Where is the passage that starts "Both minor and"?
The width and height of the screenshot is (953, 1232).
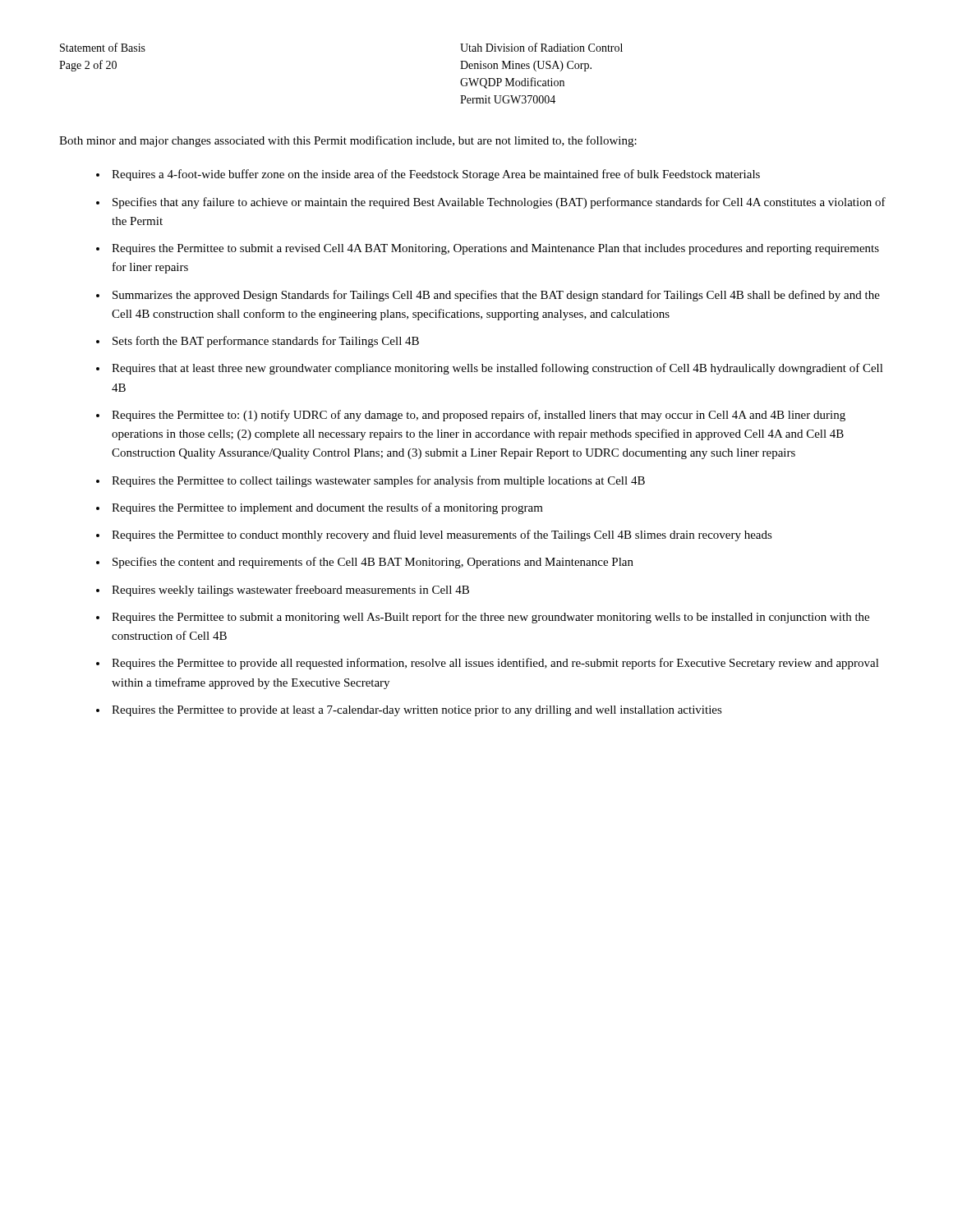point(348,140)
